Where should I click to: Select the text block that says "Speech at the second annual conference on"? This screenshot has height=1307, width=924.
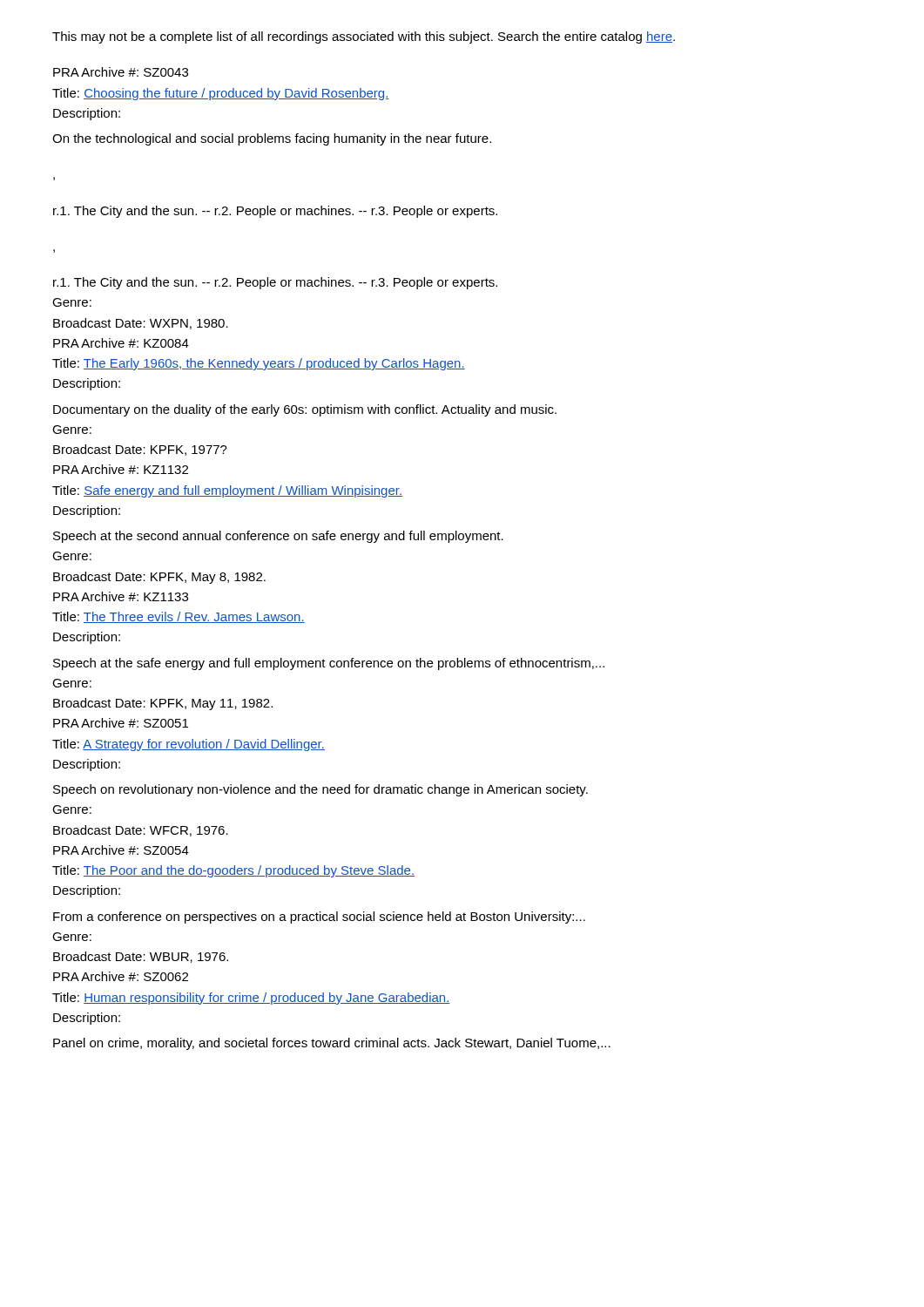(x=278, y=537)
